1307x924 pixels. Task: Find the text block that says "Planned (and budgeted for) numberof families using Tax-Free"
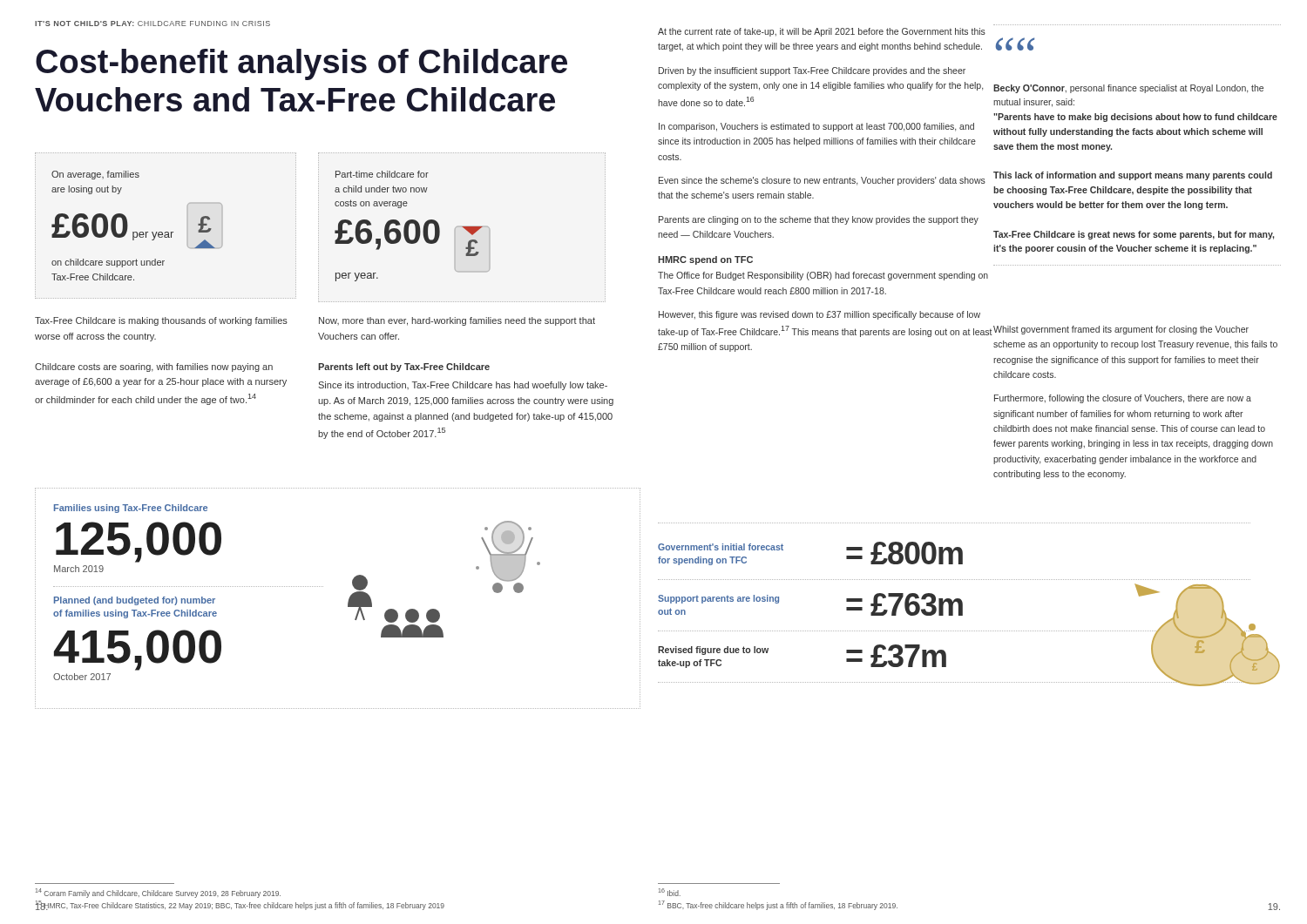coord(135,607)
